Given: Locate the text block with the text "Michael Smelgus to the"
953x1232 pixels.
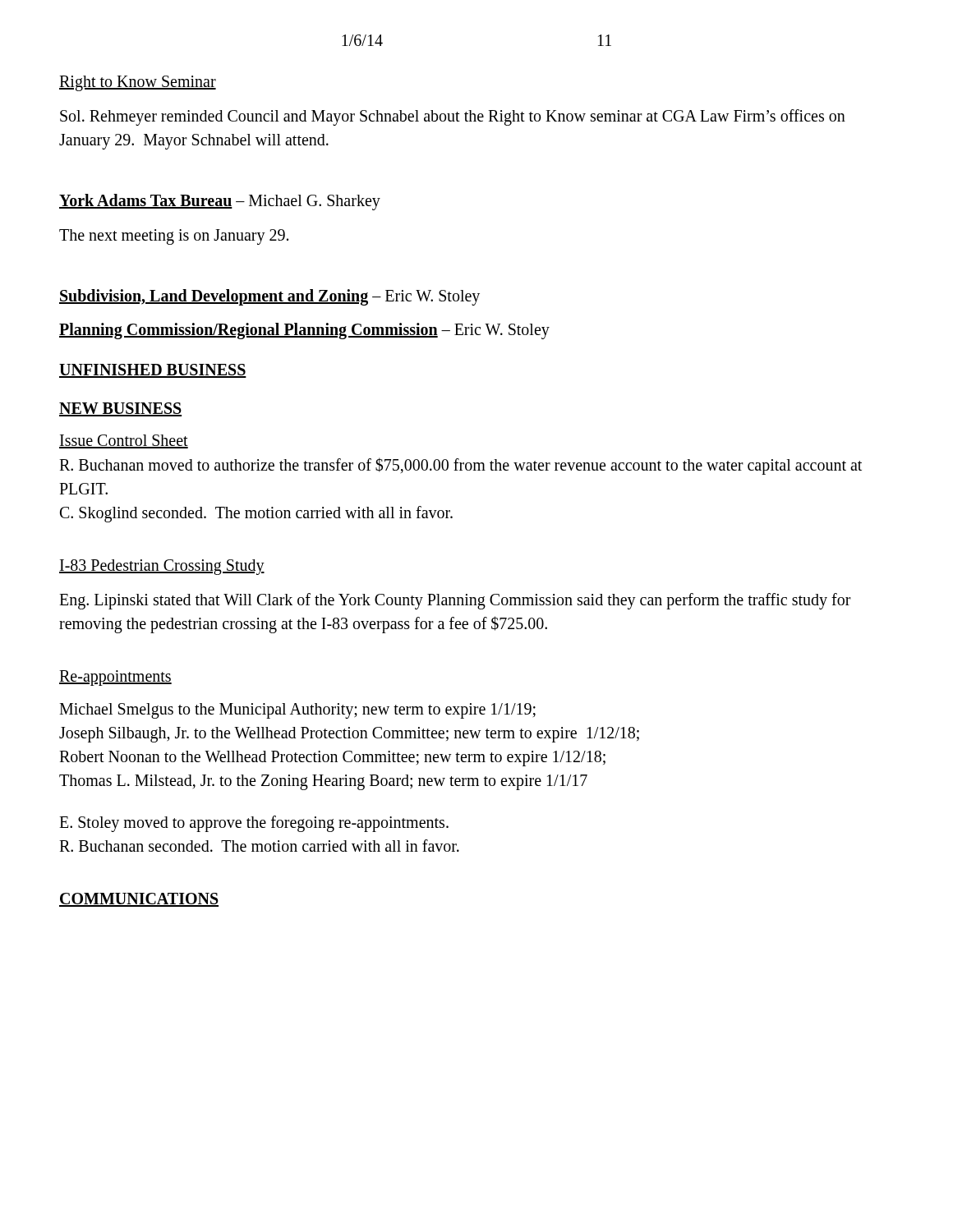Looking at the screenshot, I should (350, 745).
